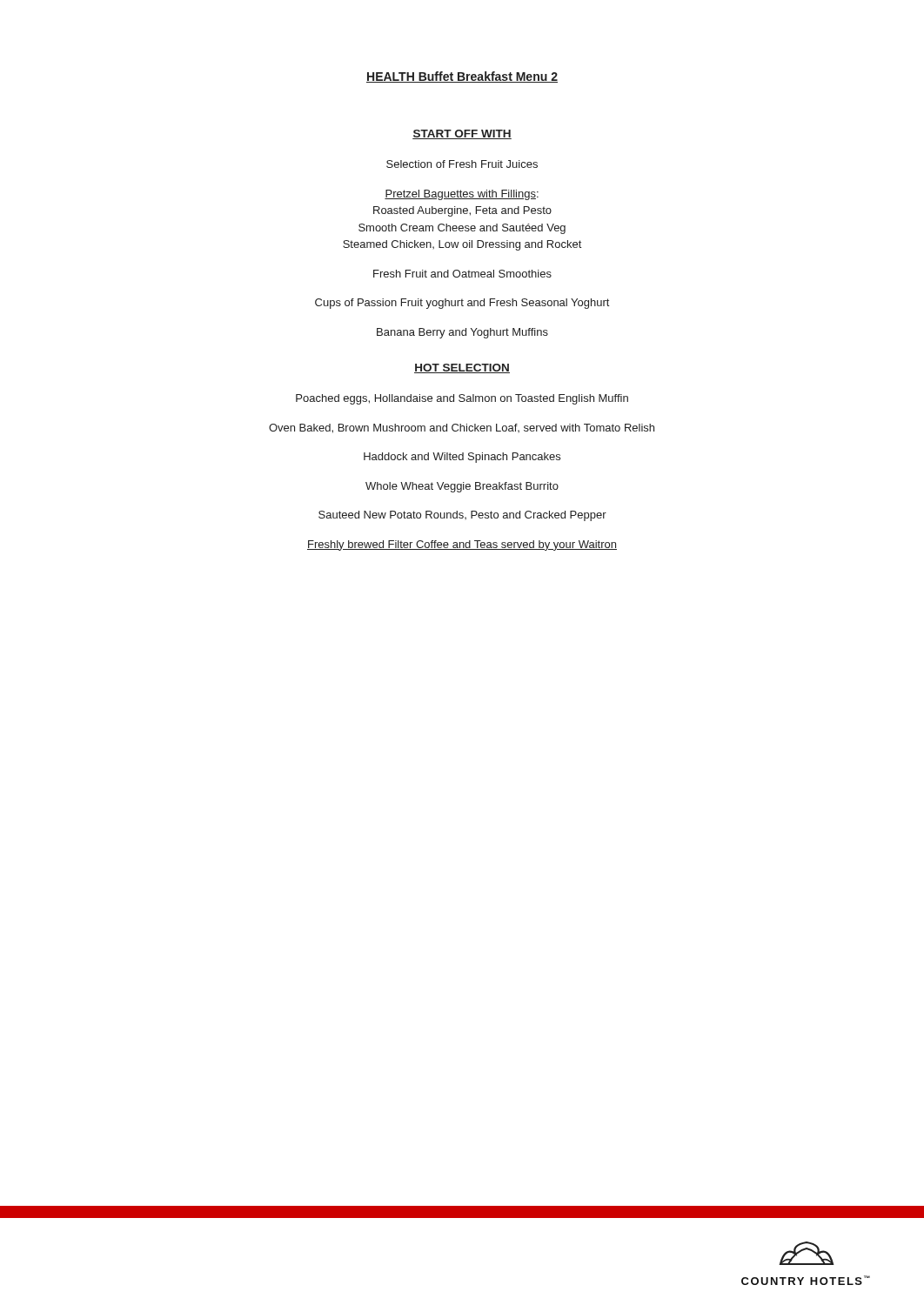Find the text block with the text "Poached eggs, Hollandaise and Salmon on Toasted"

[x=462, y=398]
